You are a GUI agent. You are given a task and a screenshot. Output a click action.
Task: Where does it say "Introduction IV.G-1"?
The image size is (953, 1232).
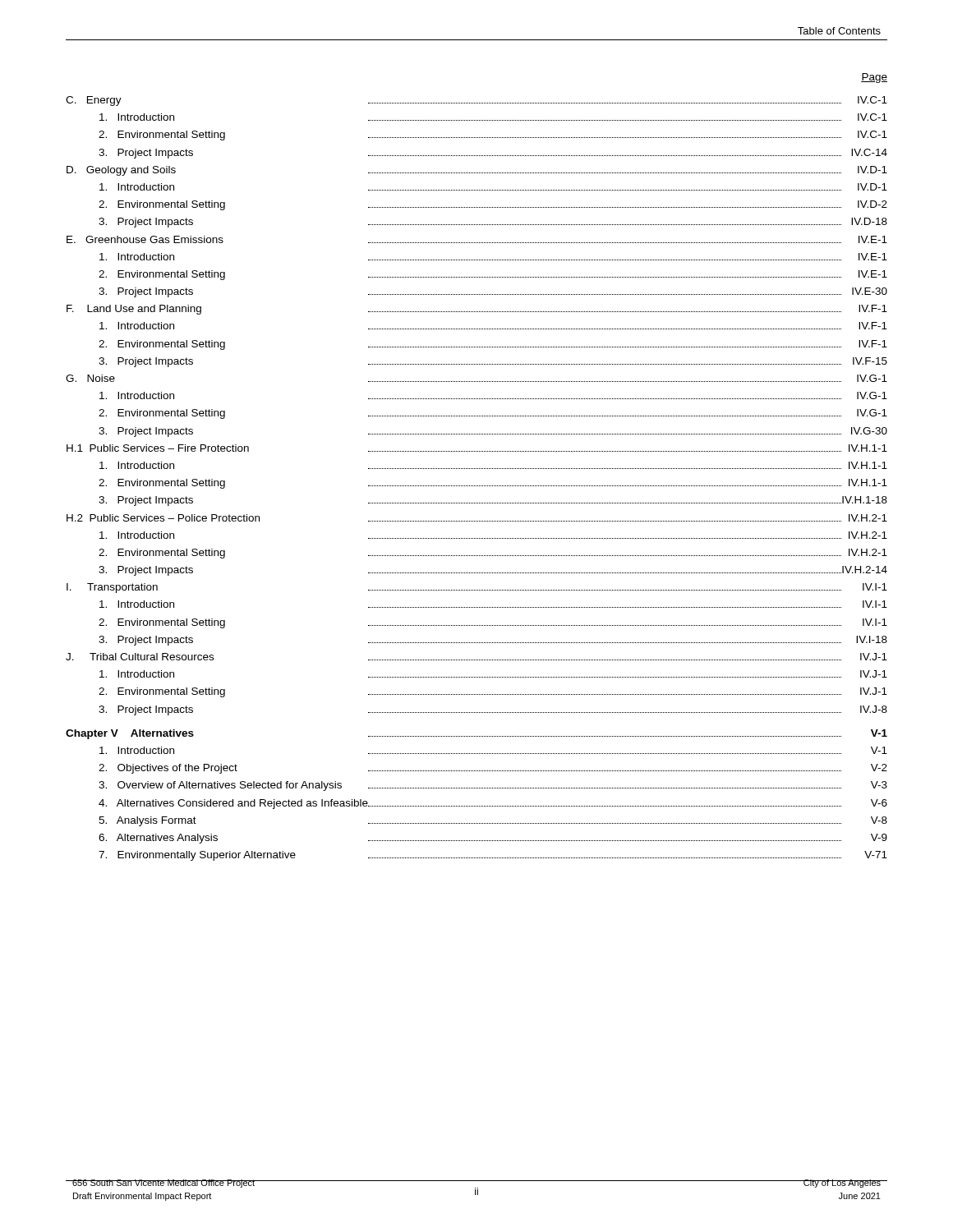(x=476, y=396)
